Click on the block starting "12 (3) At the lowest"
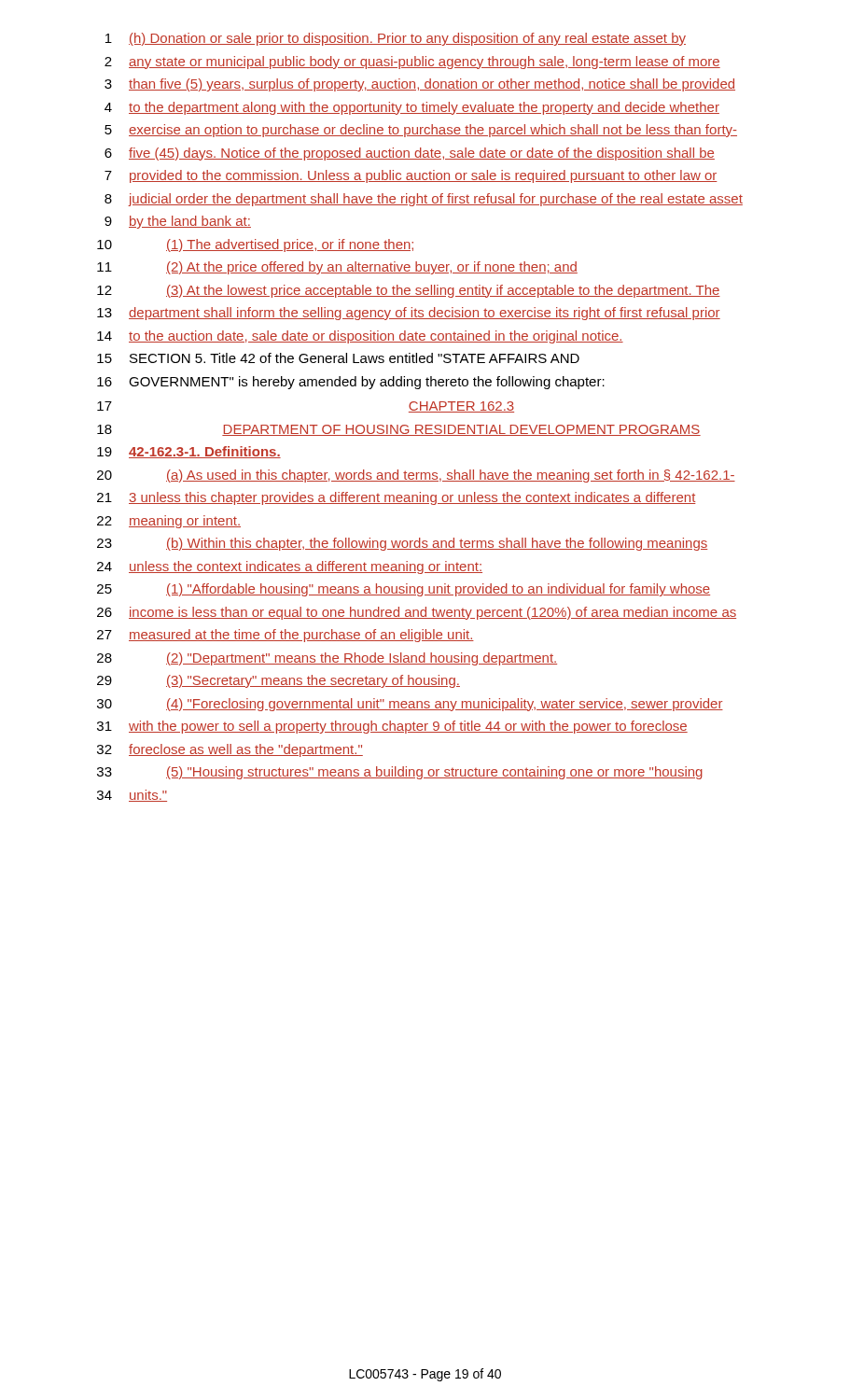The width and height of the screenshot is (850, 1400). point(434,290)
